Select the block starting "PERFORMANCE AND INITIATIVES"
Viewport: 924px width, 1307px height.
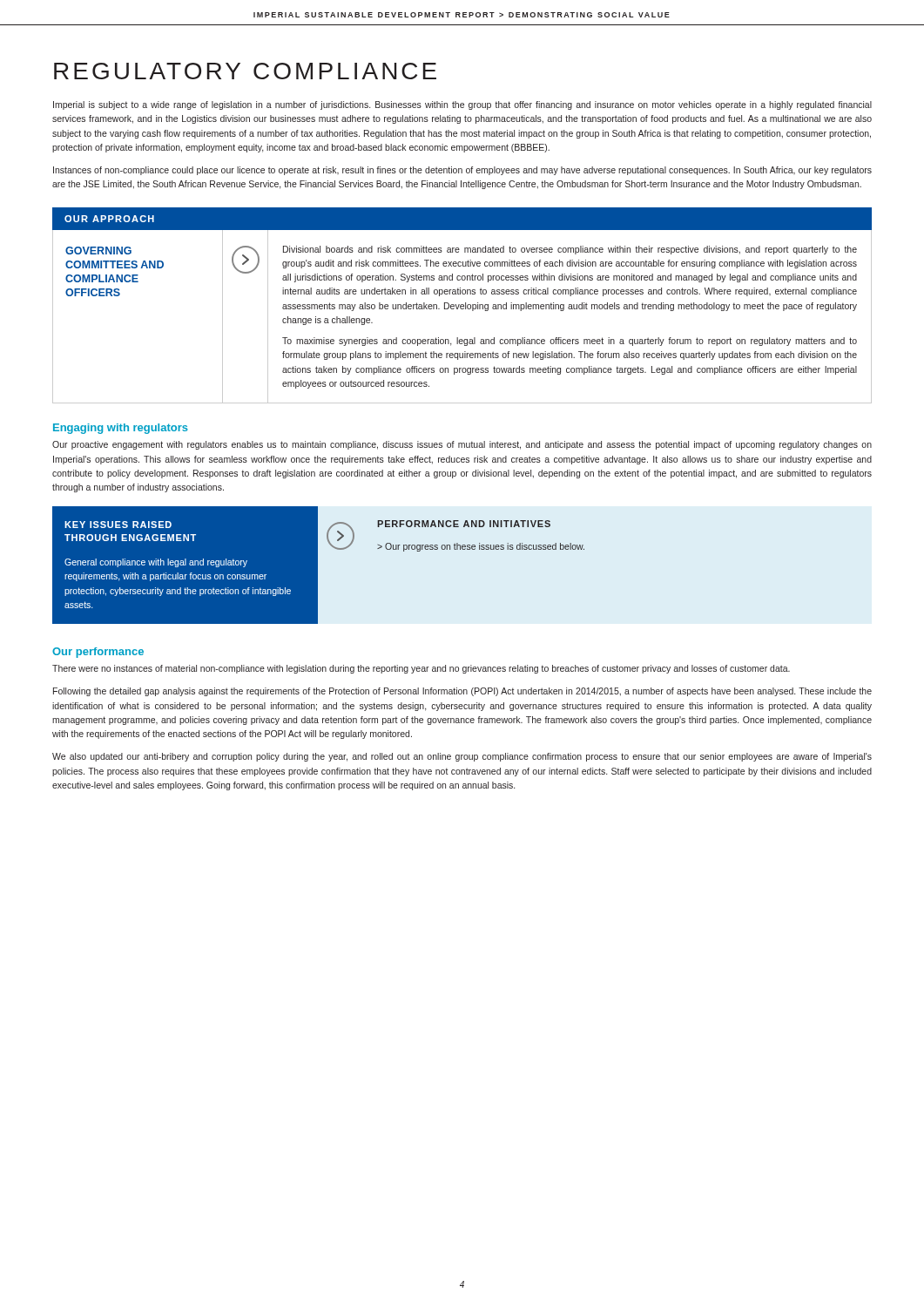(x=464, y=524)
